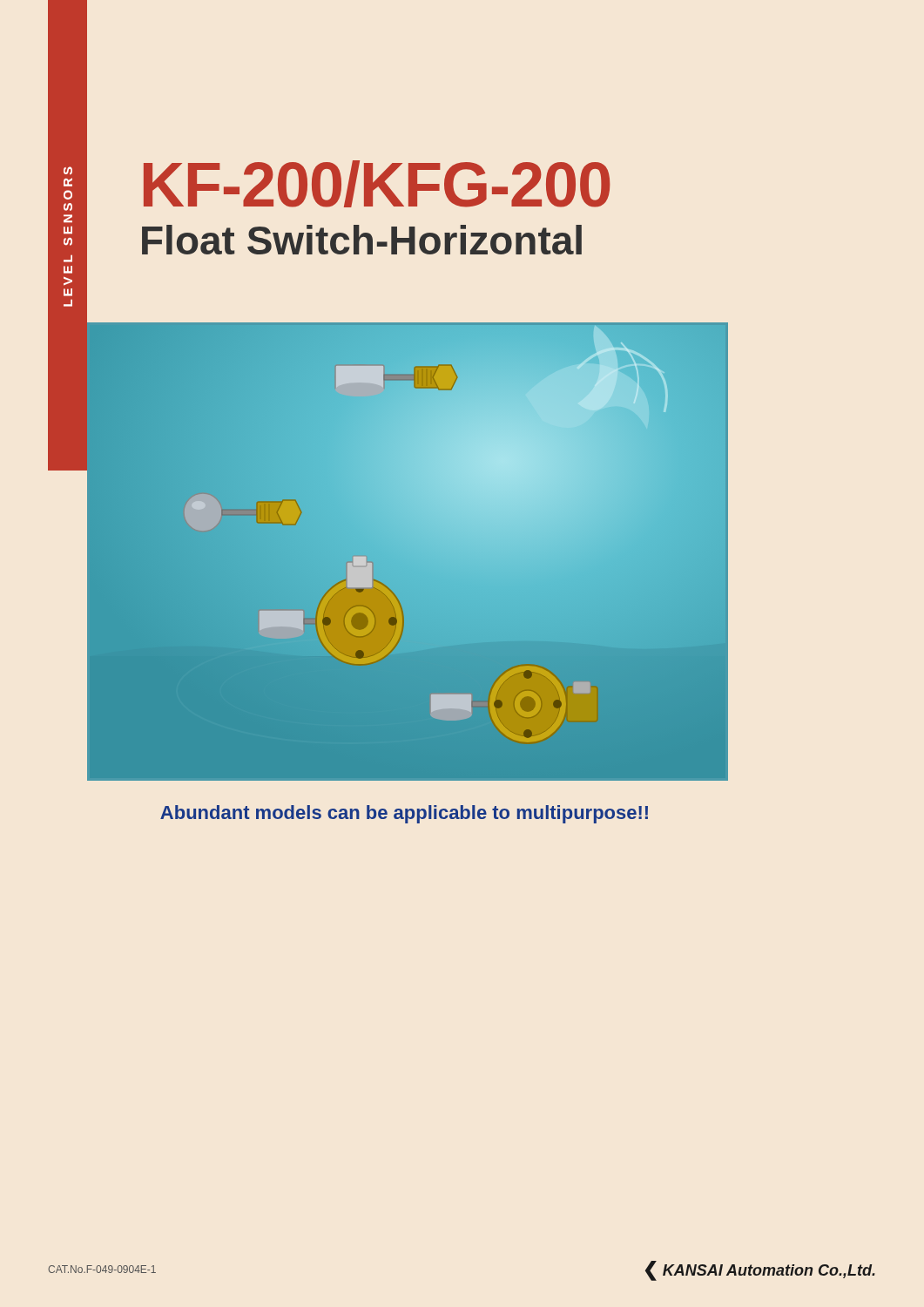
Task: Navigate to the region starting "Abundant models can be applicable"
Action: [405, 812]
